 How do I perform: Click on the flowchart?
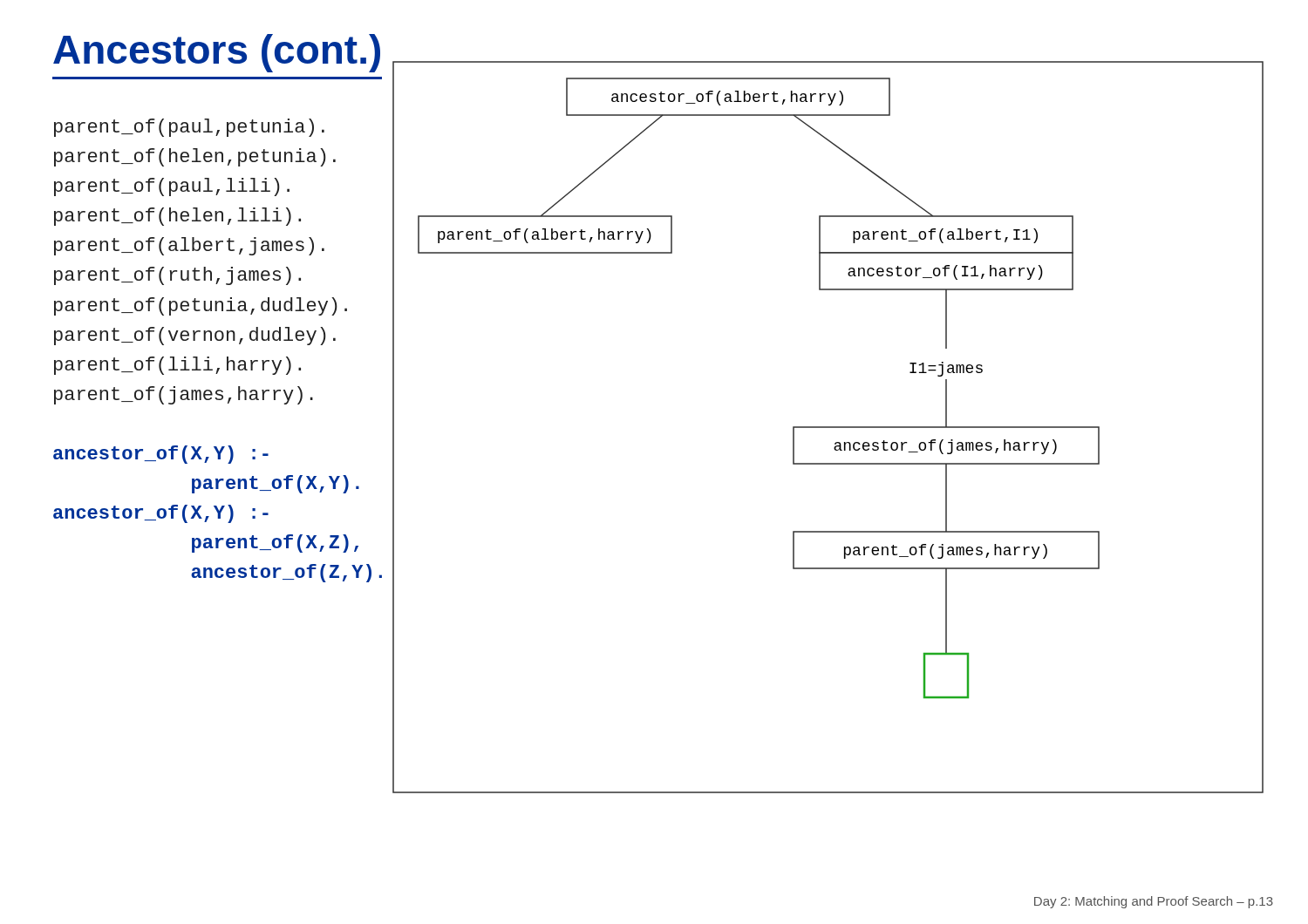click(828, 427)
